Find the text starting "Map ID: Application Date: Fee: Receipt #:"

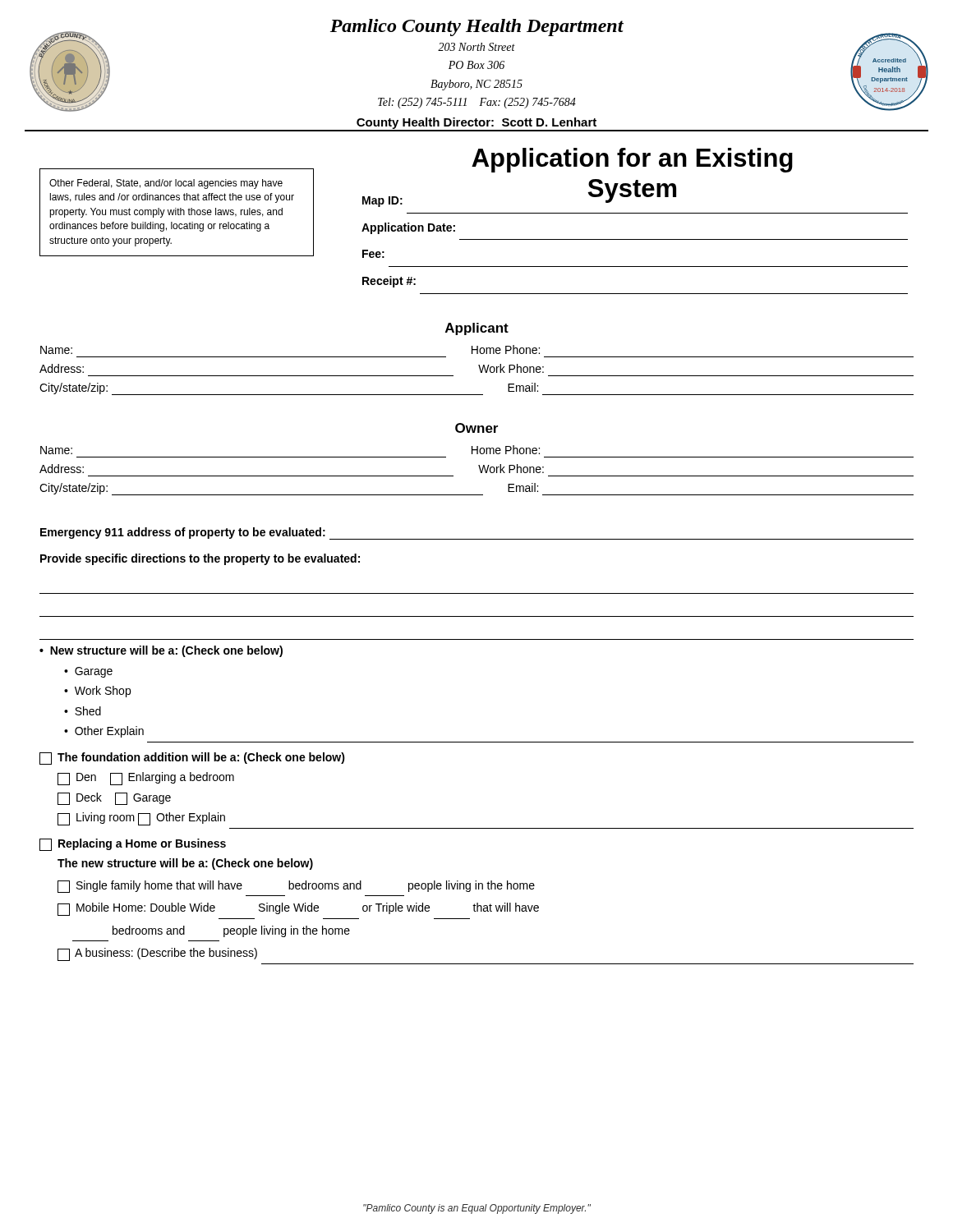point(635,241)
